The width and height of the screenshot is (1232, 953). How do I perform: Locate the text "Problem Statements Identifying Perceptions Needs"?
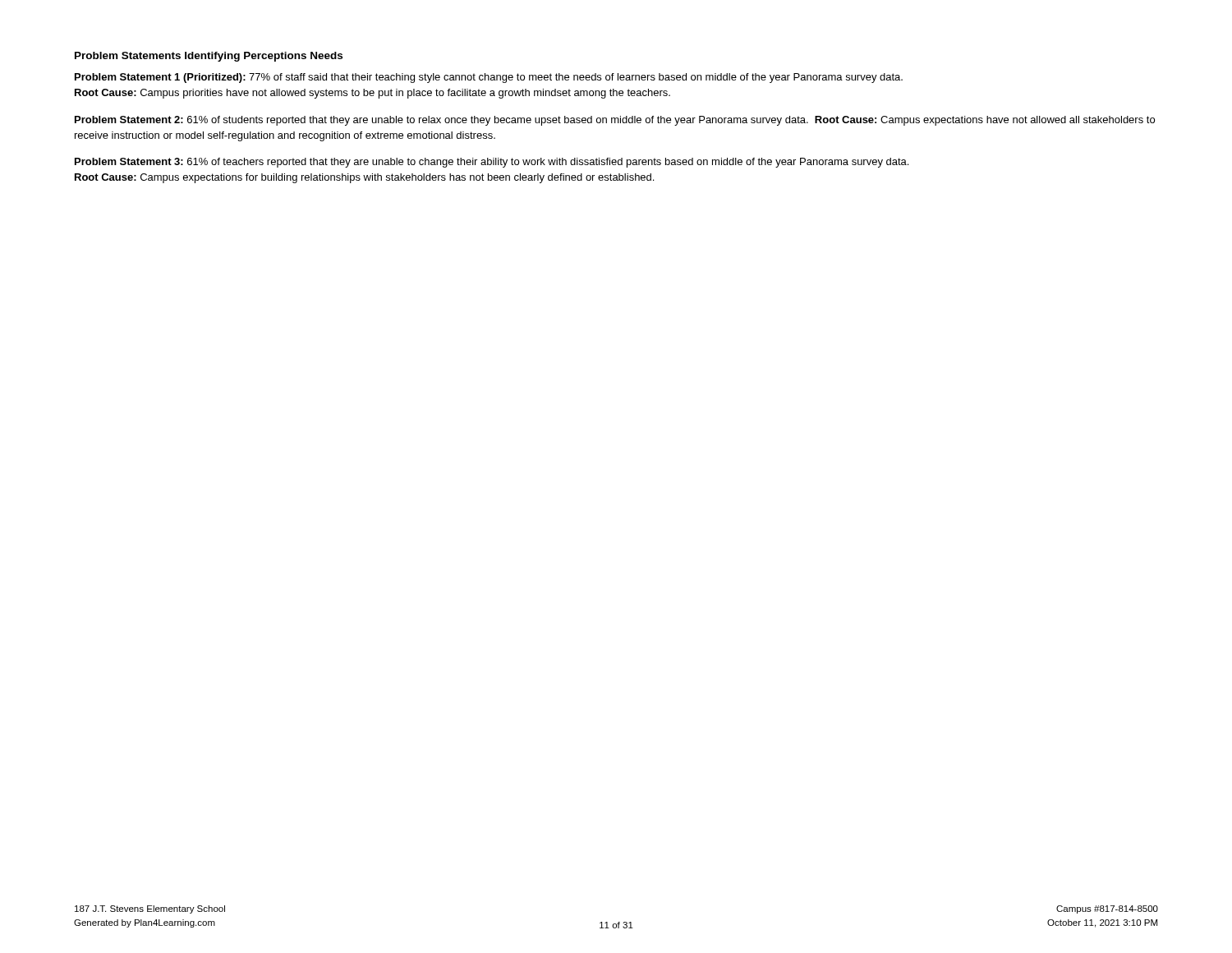(x=209, y=55)
